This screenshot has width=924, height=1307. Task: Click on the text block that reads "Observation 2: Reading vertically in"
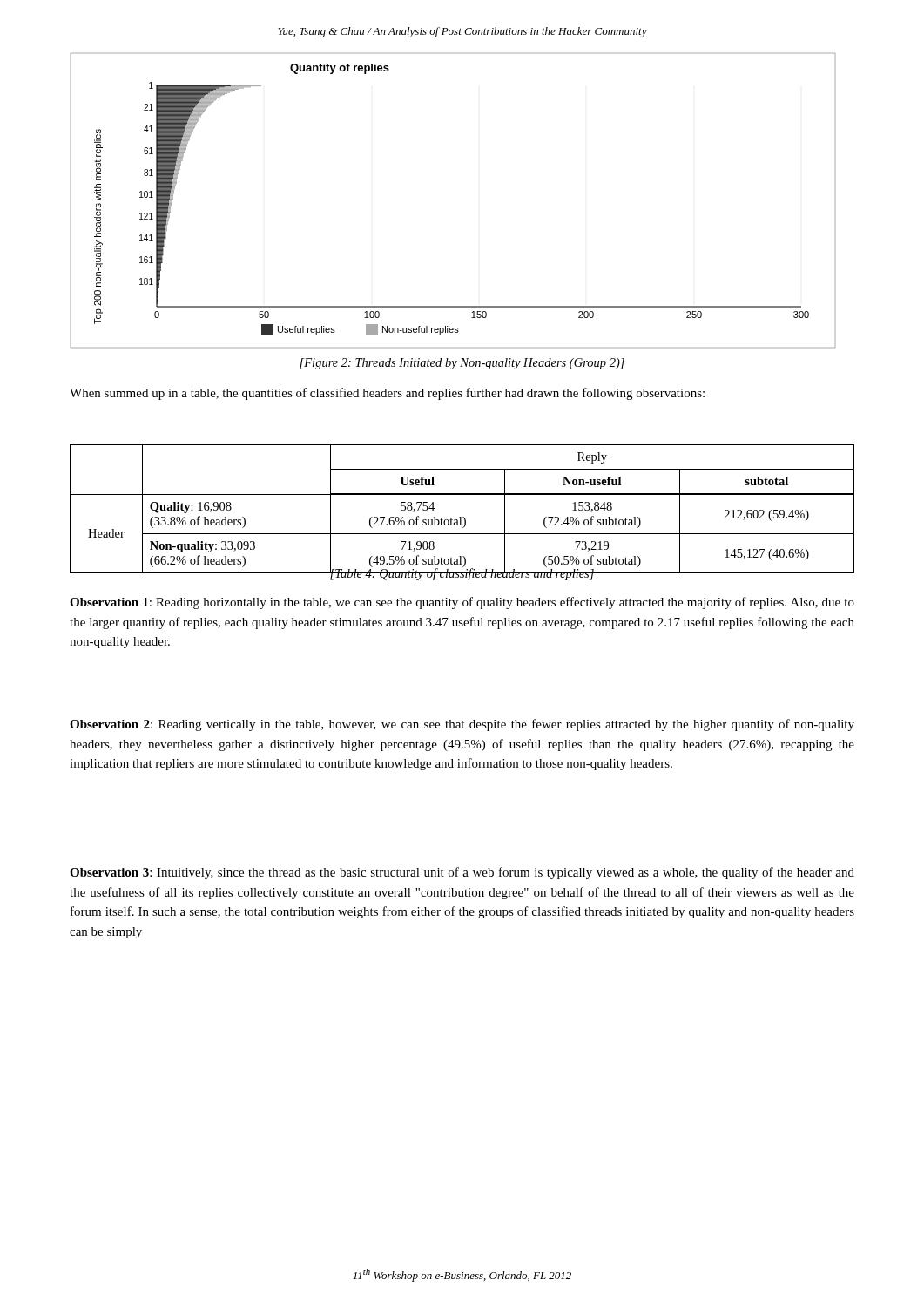[x=462, y=744]
